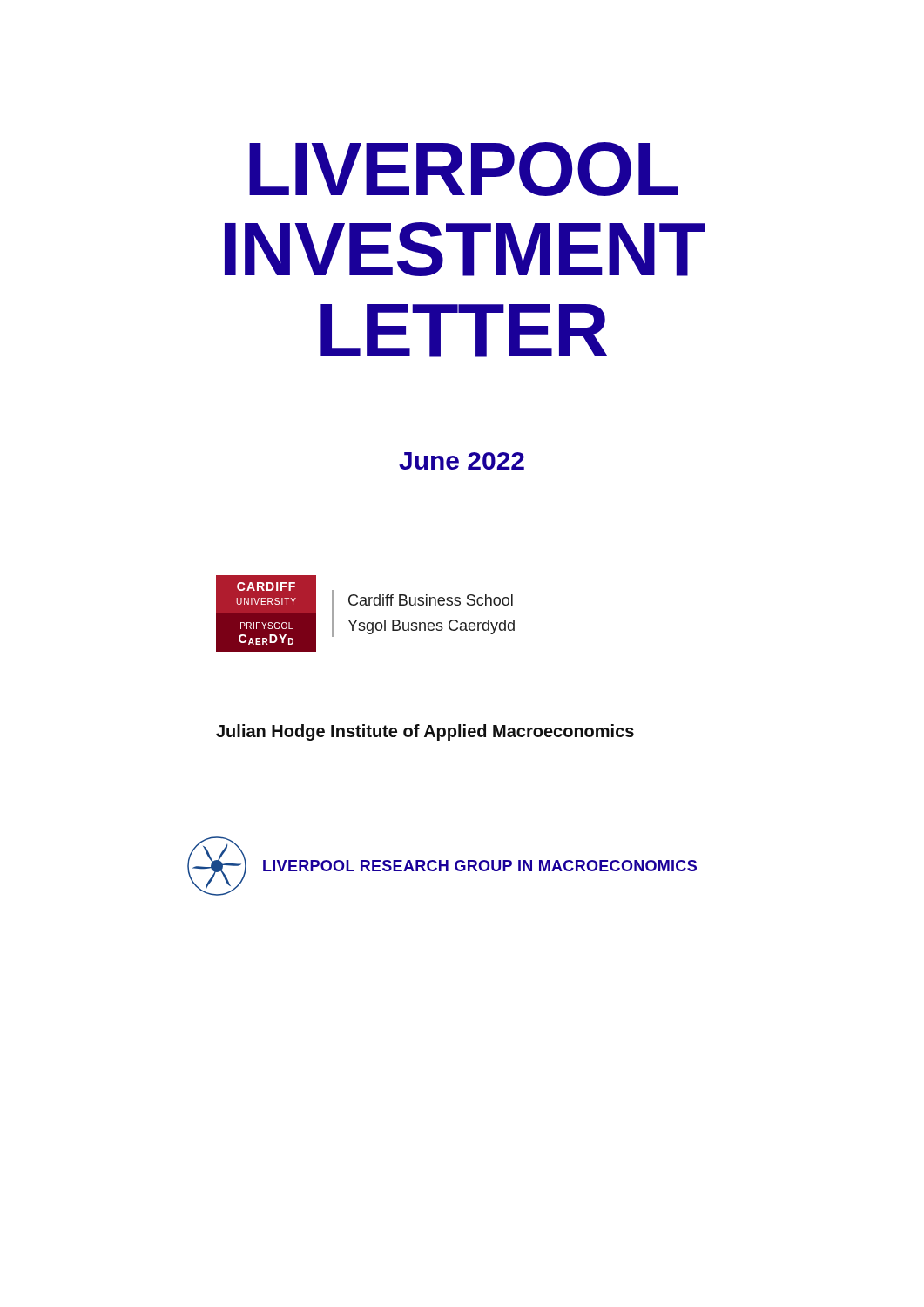Find the text with the text "June 2022"

(x=462, y=461)
